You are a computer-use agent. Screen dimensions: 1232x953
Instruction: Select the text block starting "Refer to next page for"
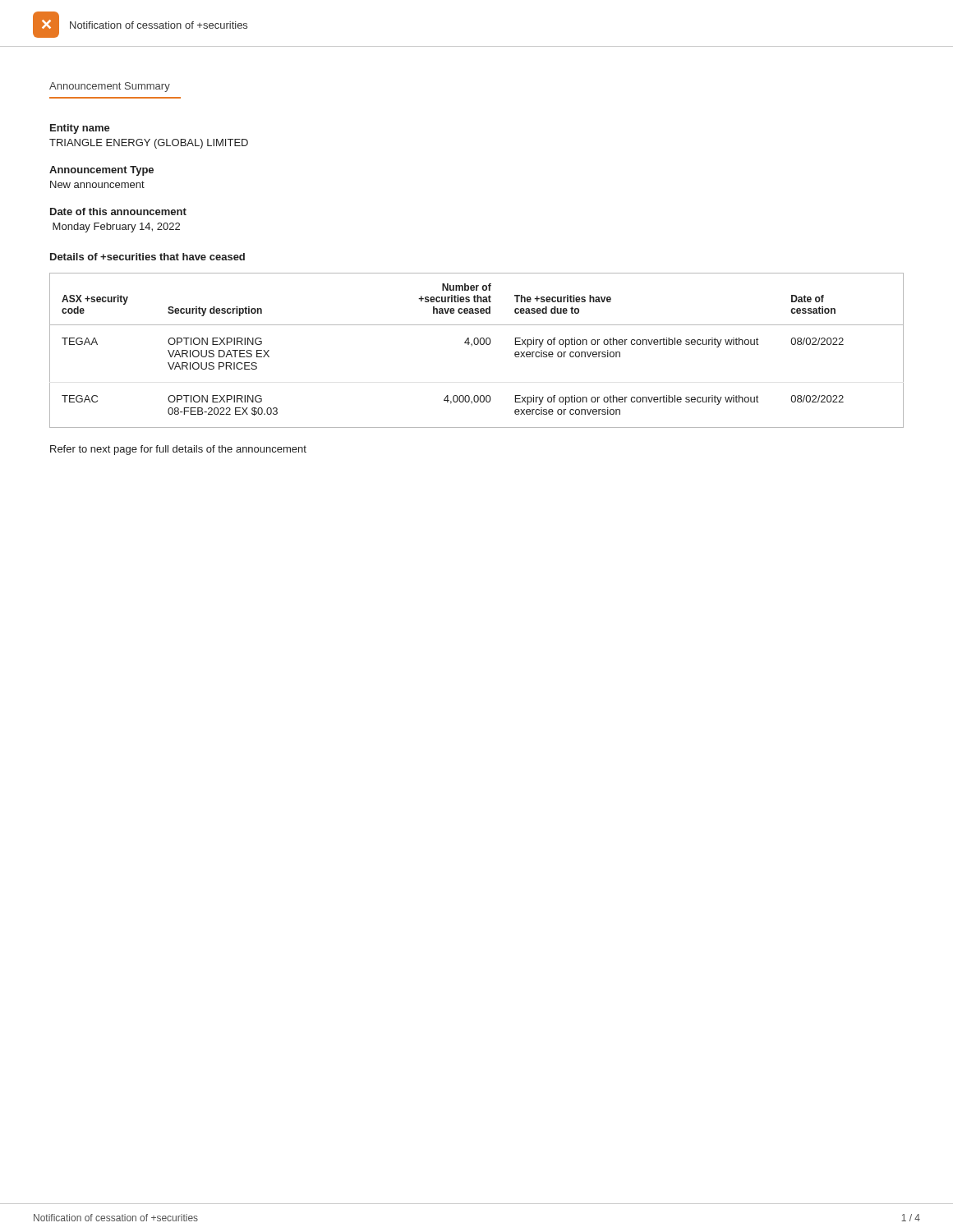pos(178,449)
